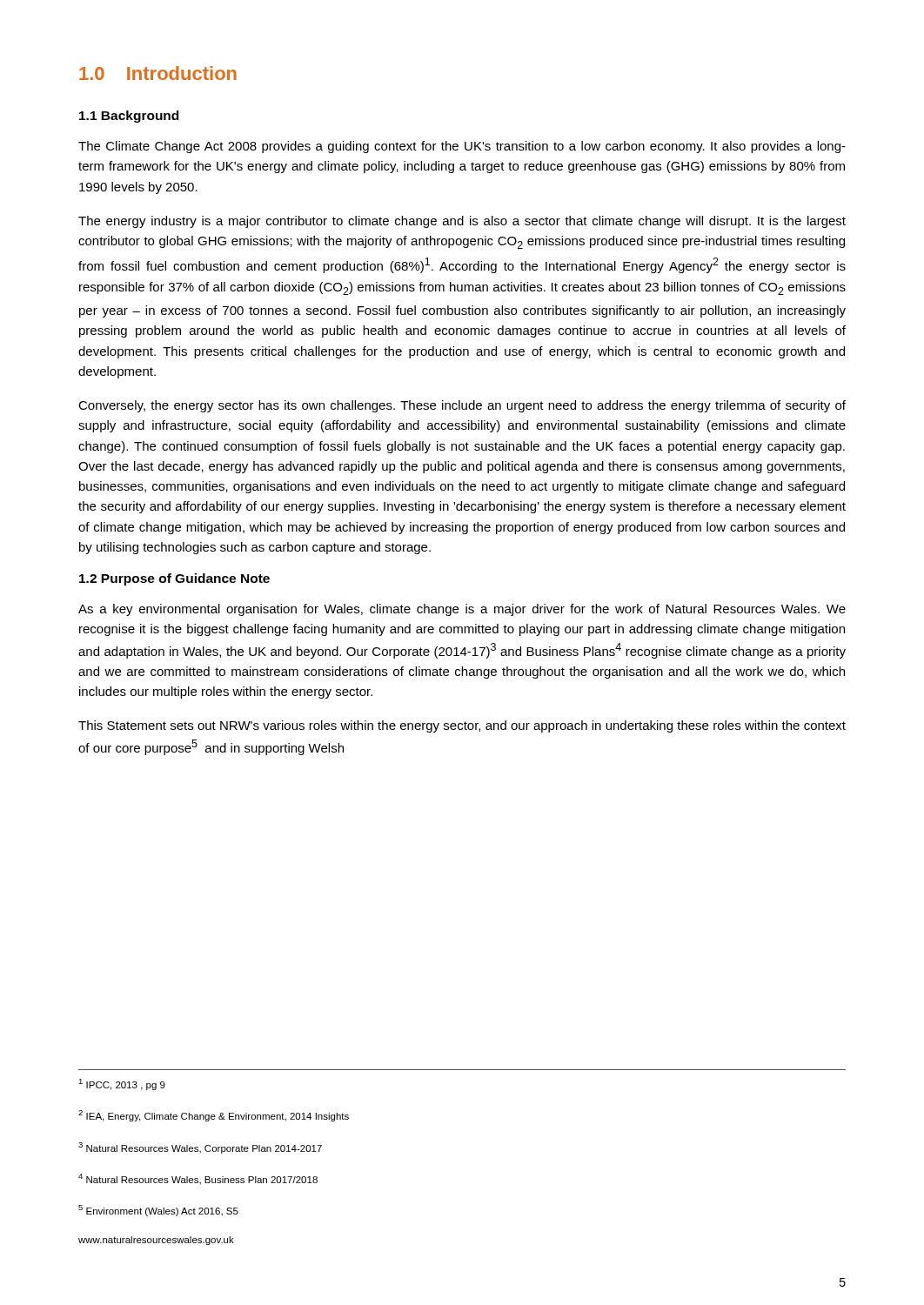This screenshot has width=924, height=1305.
Task: Select the footnote containing "2 IEA, Energy, Climate Change & Environment, 2014"
Action: [214, 1116]
